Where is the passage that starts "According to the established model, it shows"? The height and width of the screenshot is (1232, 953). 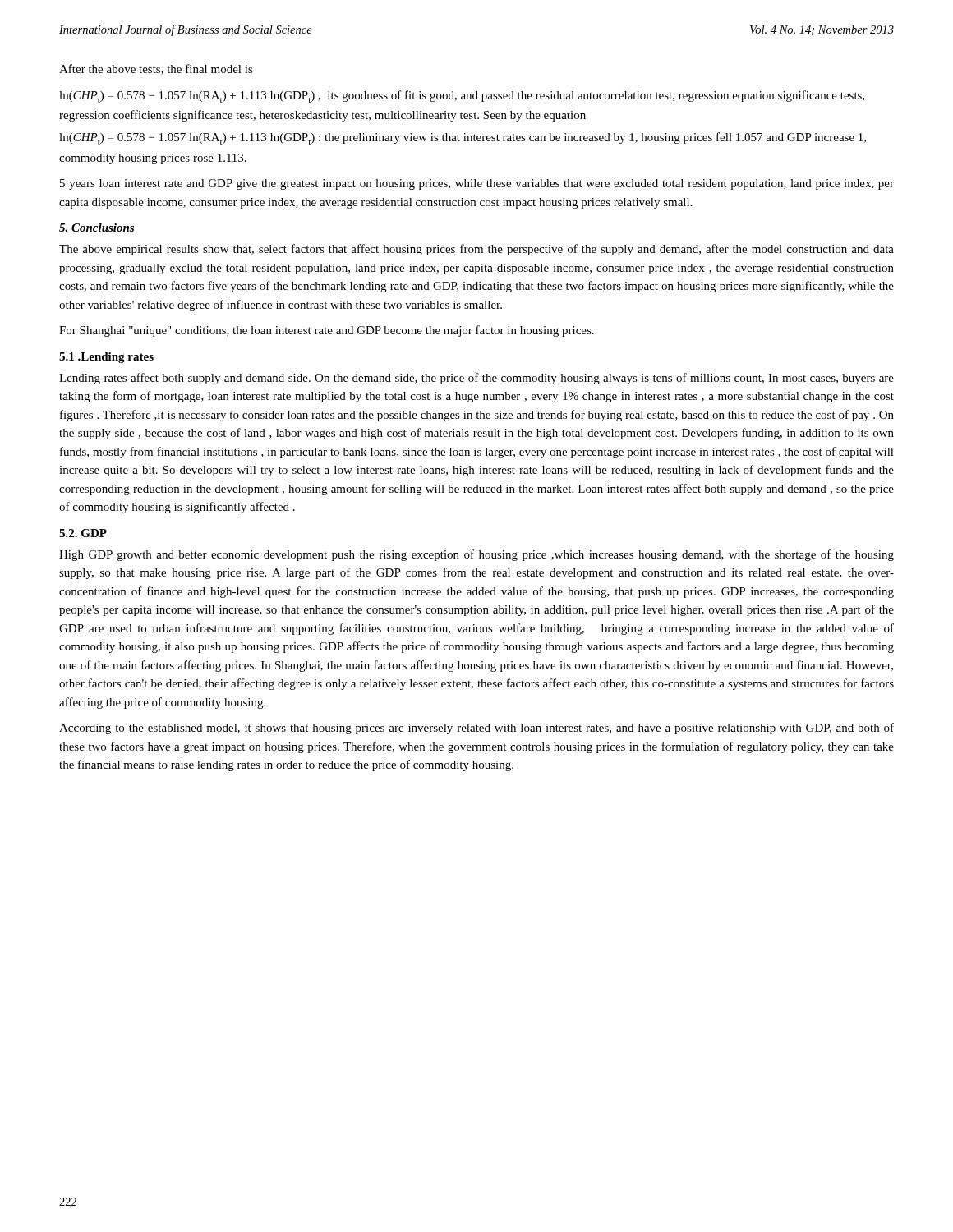coord(476,747)
